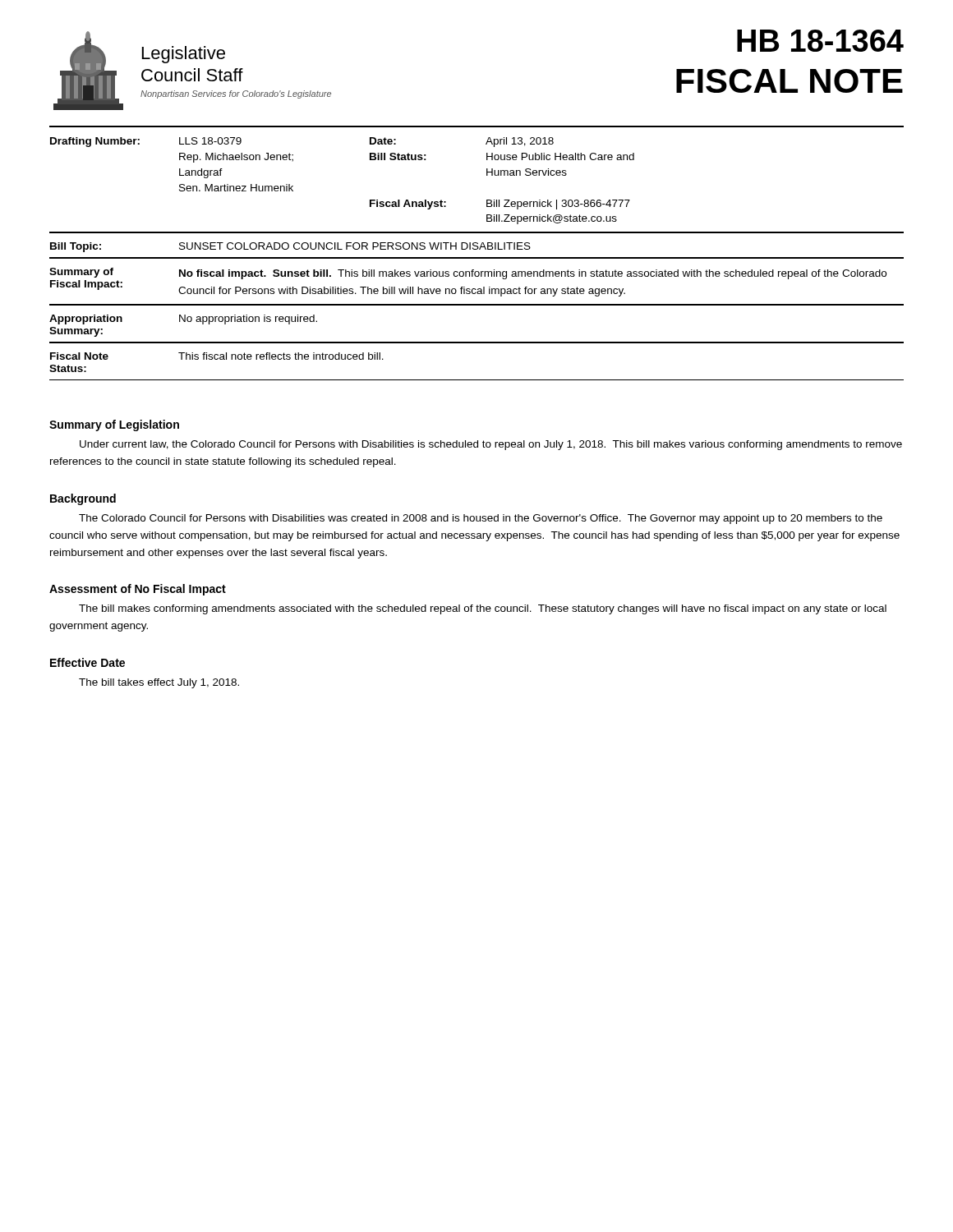Click on the section header with the text "Effective Date"
The image size is (953, 1232).
coord(87,663)
